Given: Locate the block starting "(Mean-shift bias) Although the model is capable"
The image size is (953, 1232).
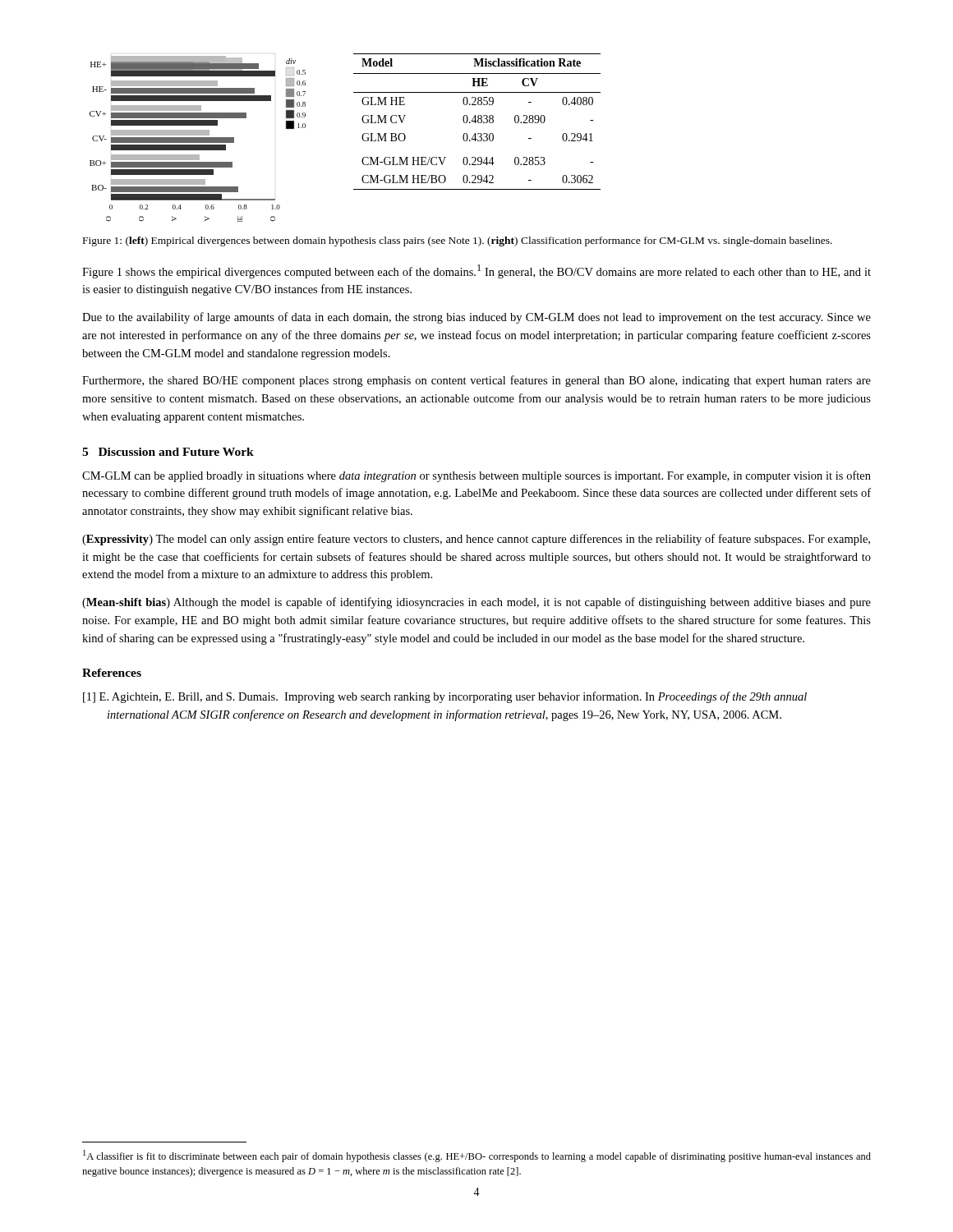Looking at the screenshot, I should click(476, 620).
